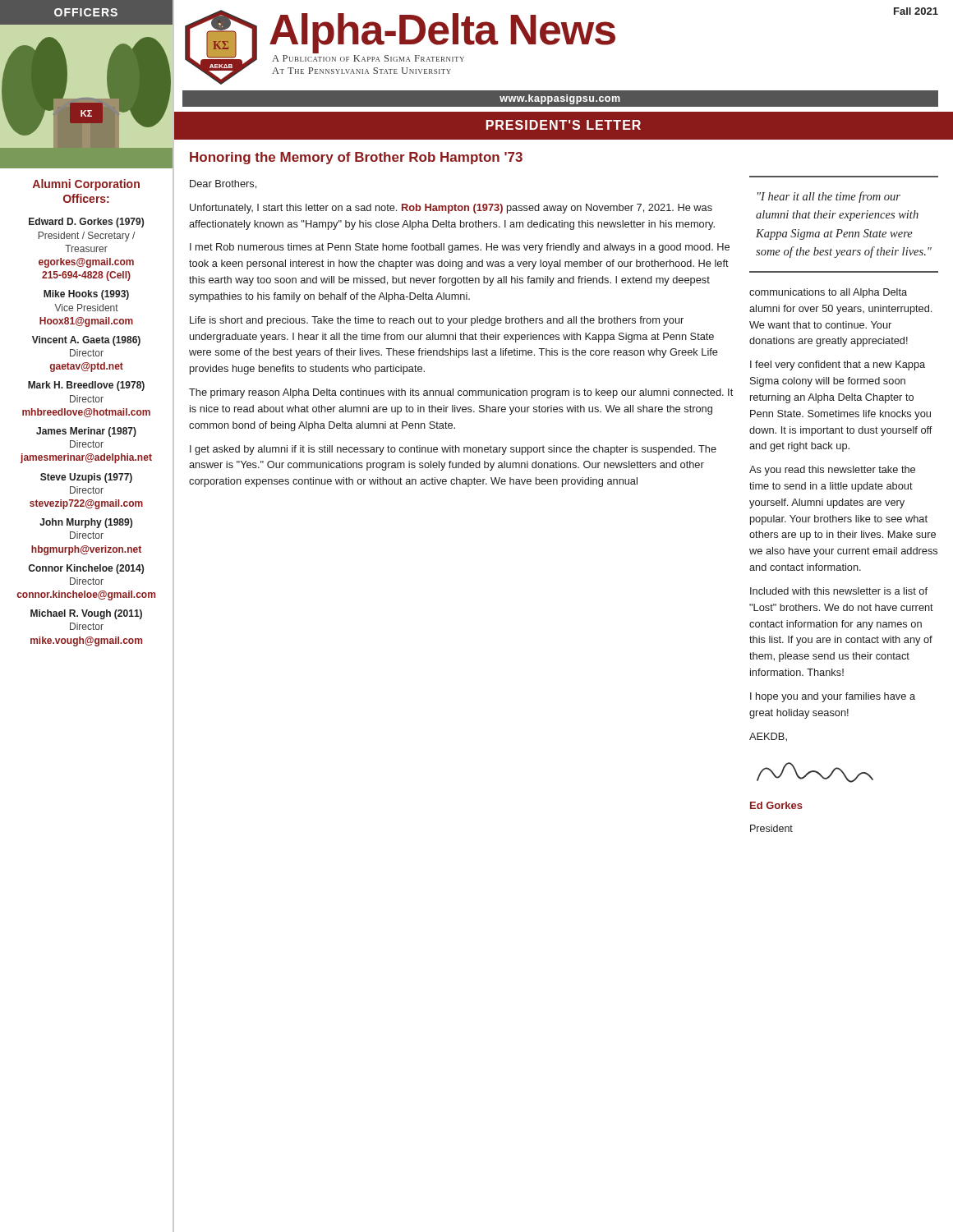Find the logo
Viewport: 953px width, 1232px height.
[221, 47]
